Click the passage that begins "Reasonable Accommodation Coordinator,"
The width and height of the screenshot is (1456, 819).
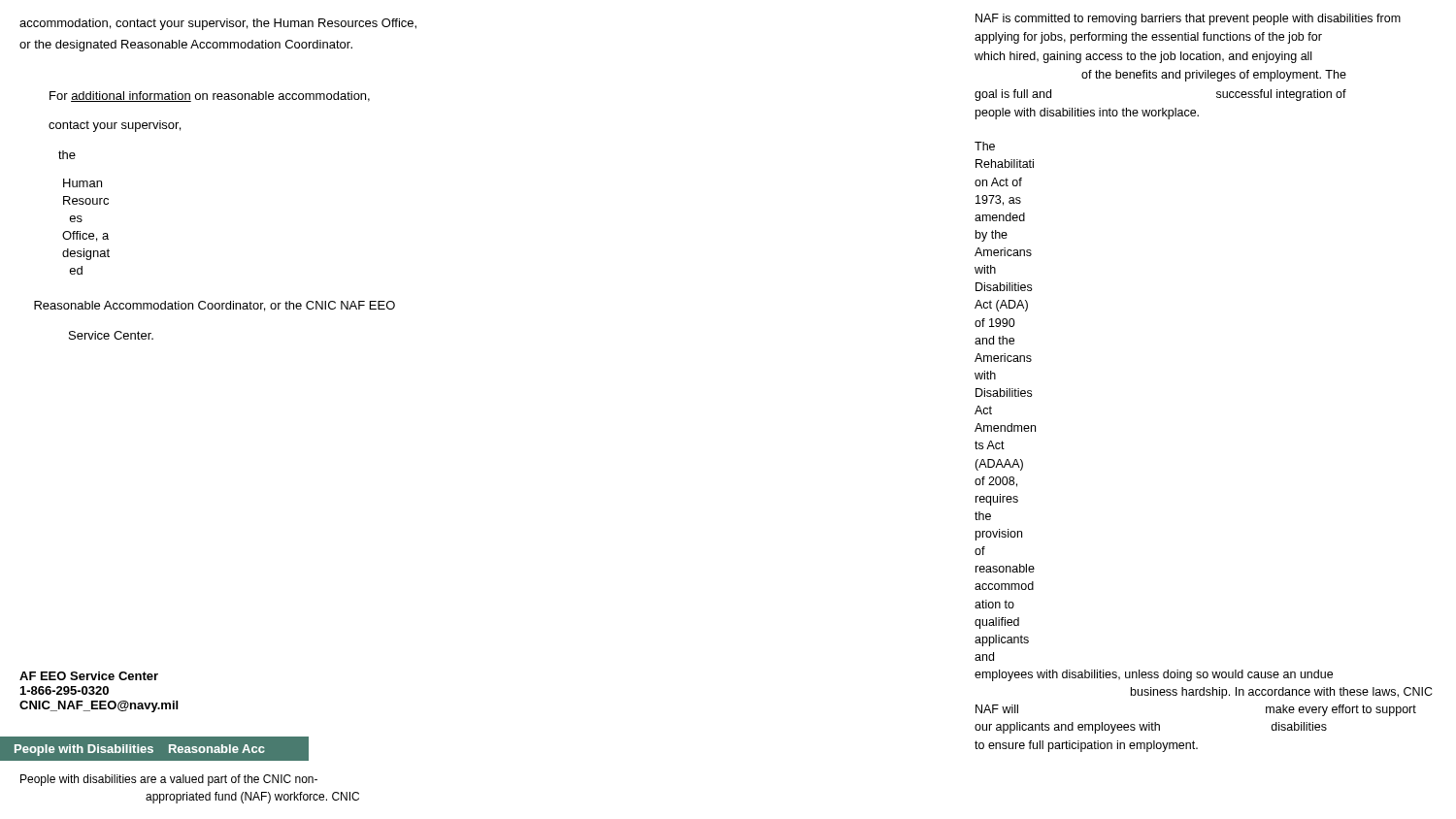pos(207,305)
